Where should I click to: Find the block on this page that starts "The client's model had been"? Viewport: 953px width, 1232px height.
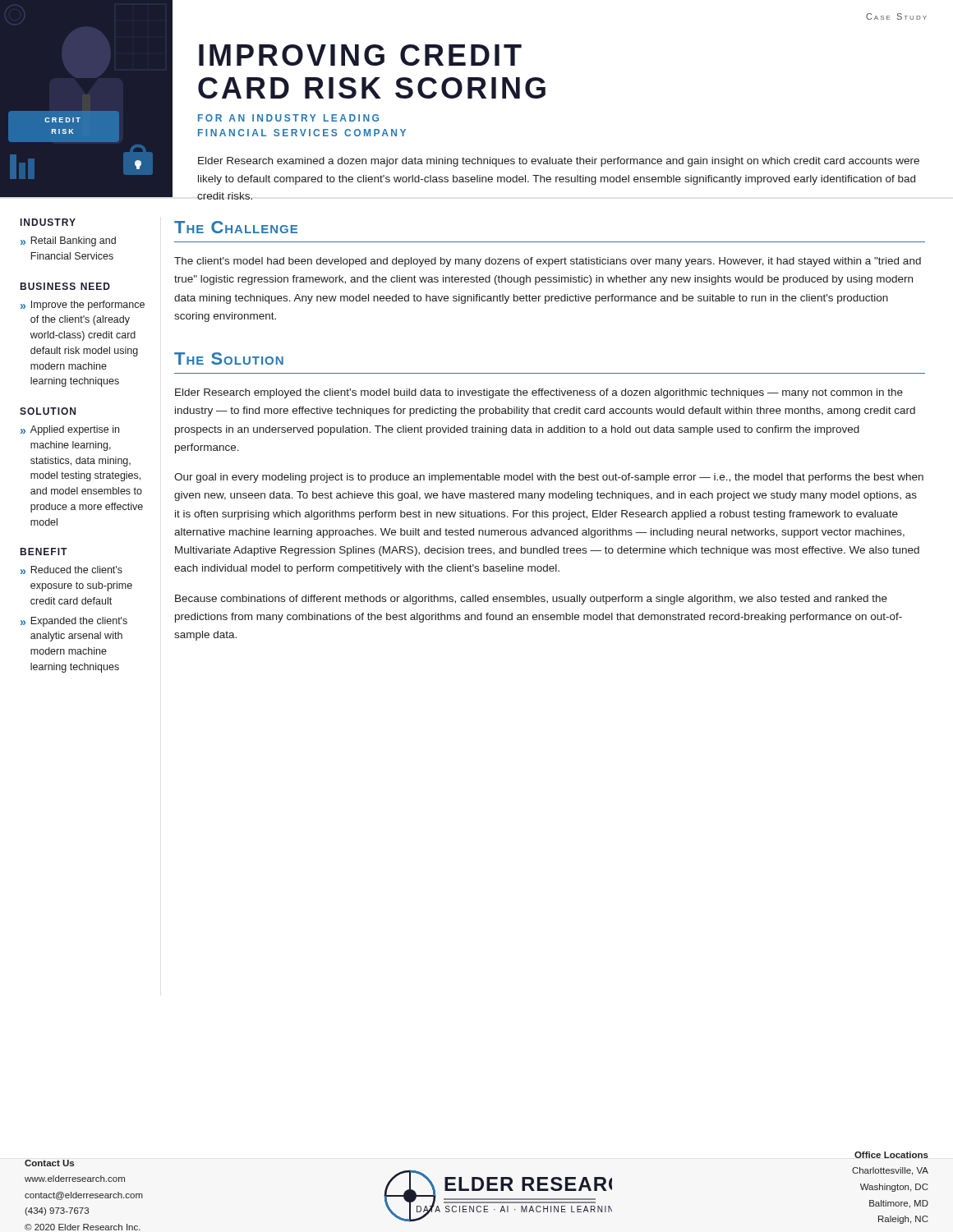pos(548,288)
